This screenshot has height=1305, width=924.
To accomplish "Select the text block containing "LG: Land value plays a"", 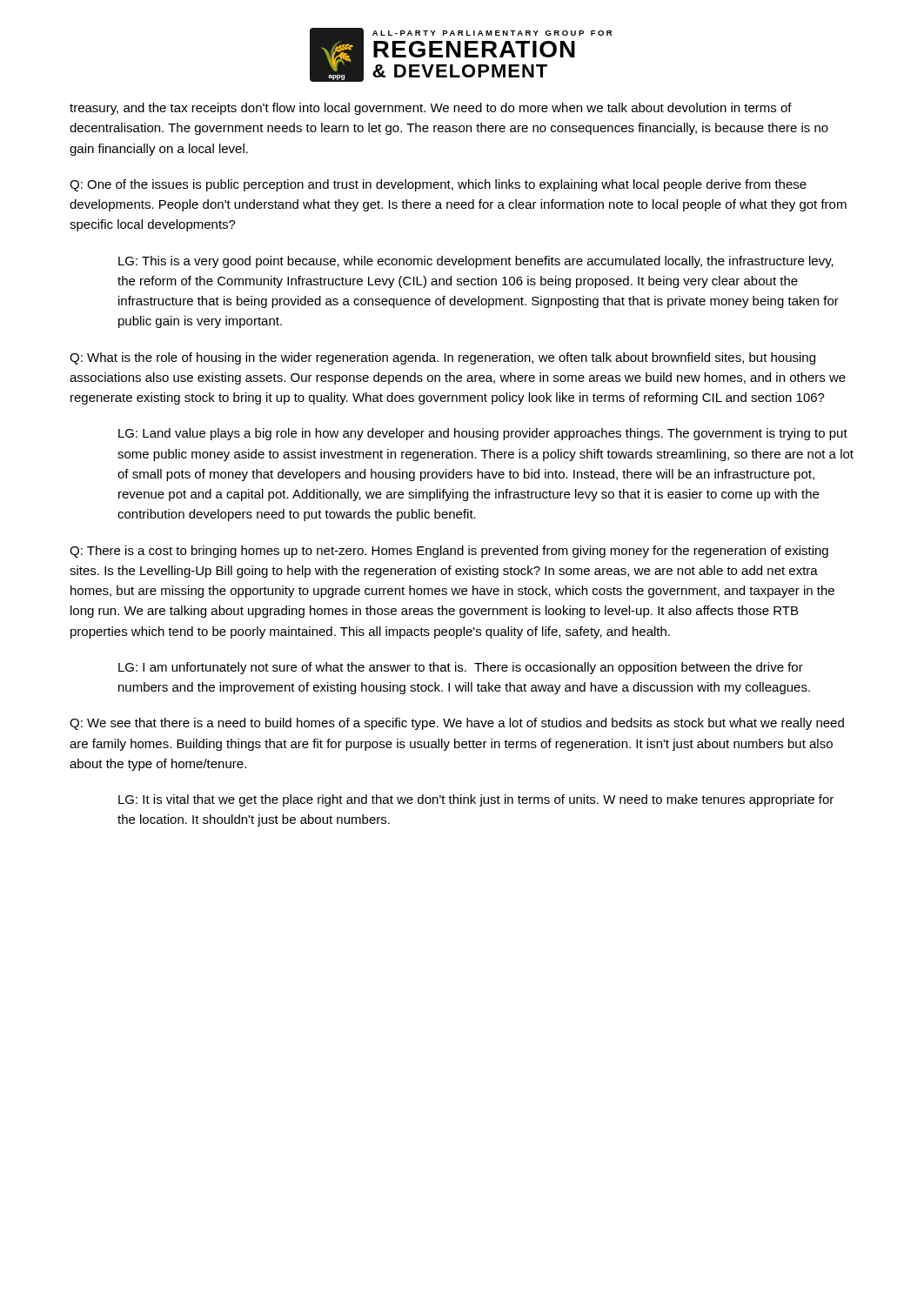I will coord(485,474).
